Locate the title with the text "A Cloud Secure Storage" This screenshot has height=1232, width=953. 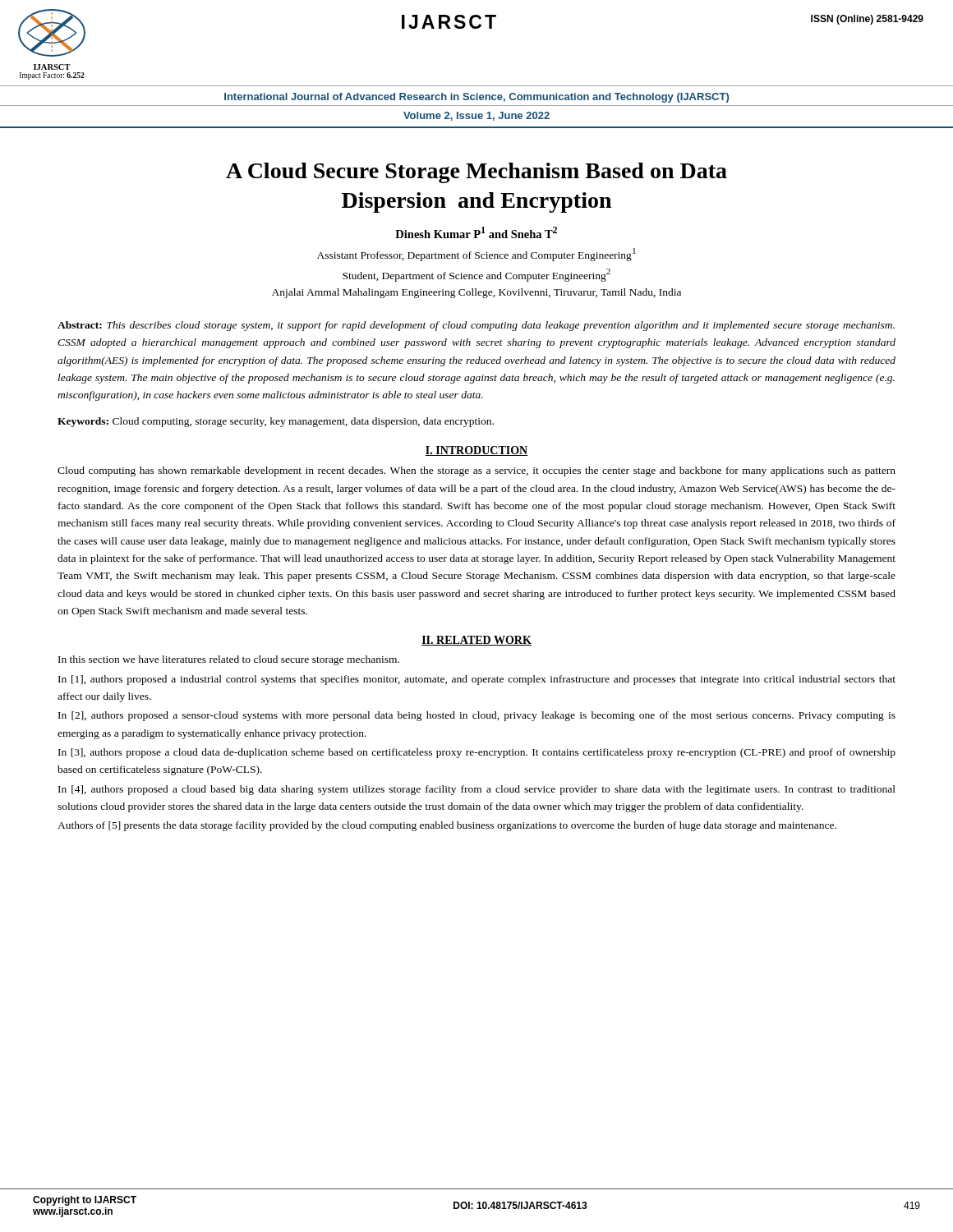[x=476, y=185]
